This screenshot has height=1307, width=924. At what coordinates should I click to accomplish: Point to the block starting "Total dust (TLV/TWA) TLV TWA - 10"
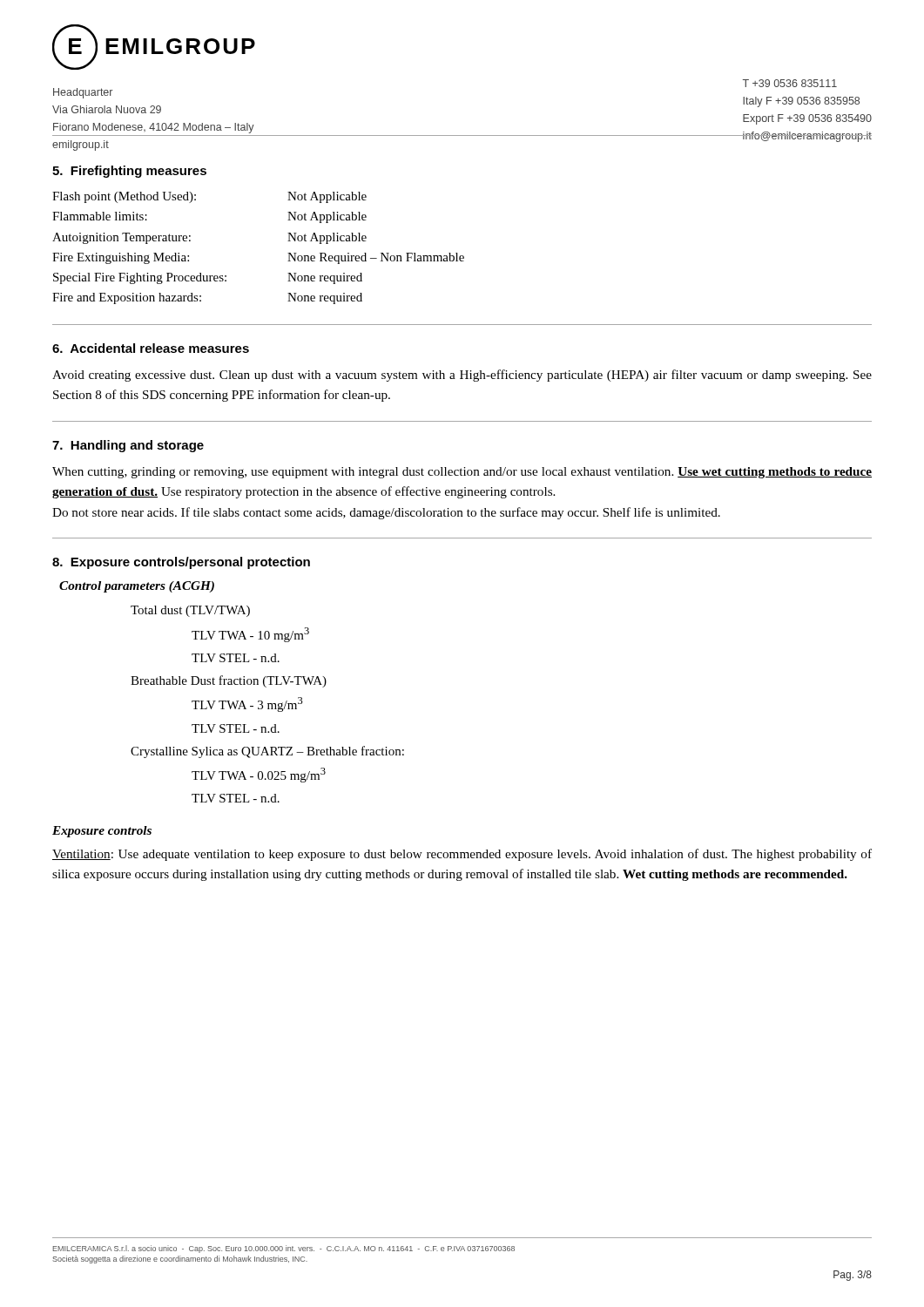pyautogui.click(x=268, y=704)
